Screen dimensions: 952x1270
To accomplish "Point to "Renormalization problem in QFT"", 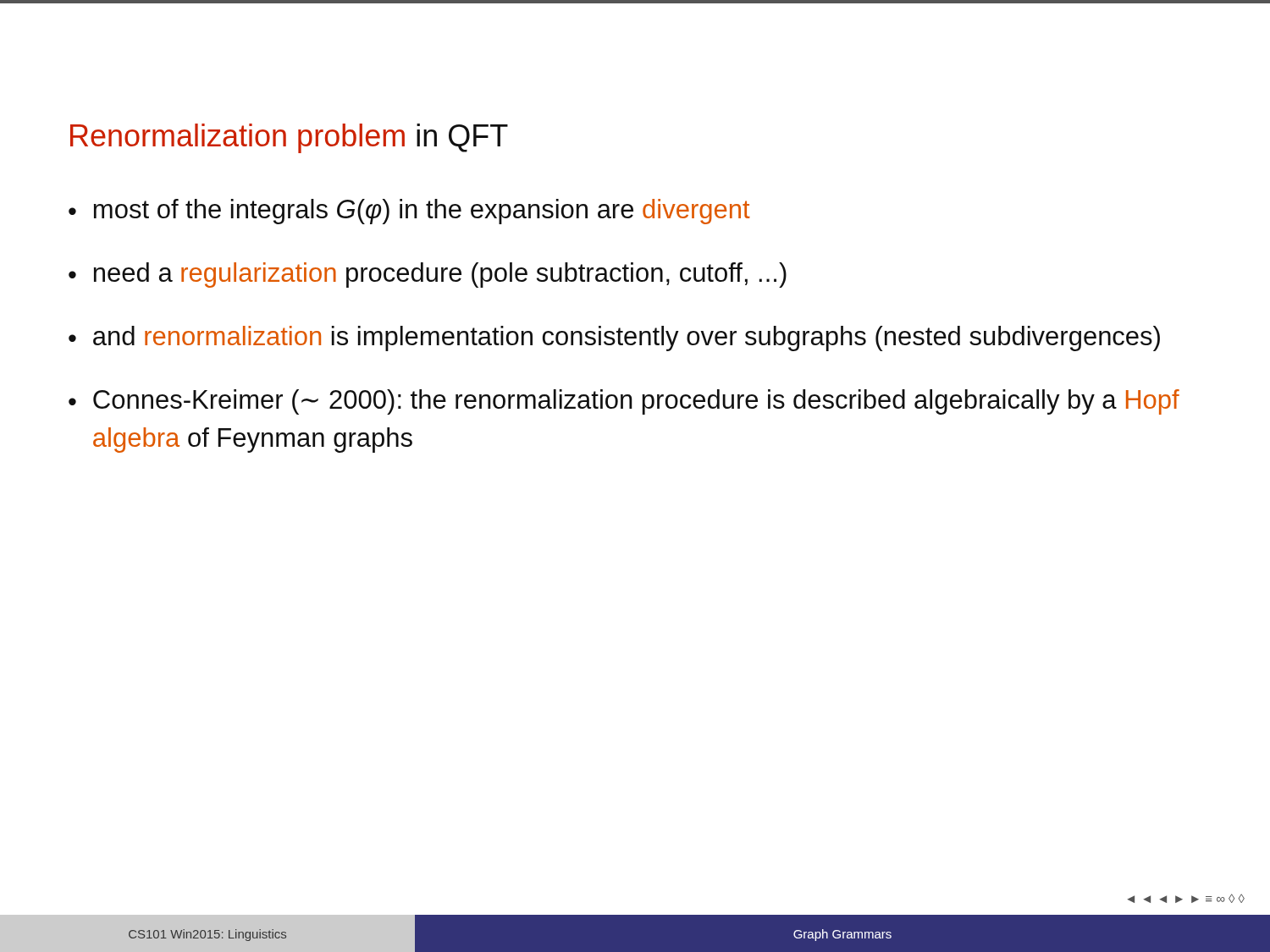I will 288,136.
